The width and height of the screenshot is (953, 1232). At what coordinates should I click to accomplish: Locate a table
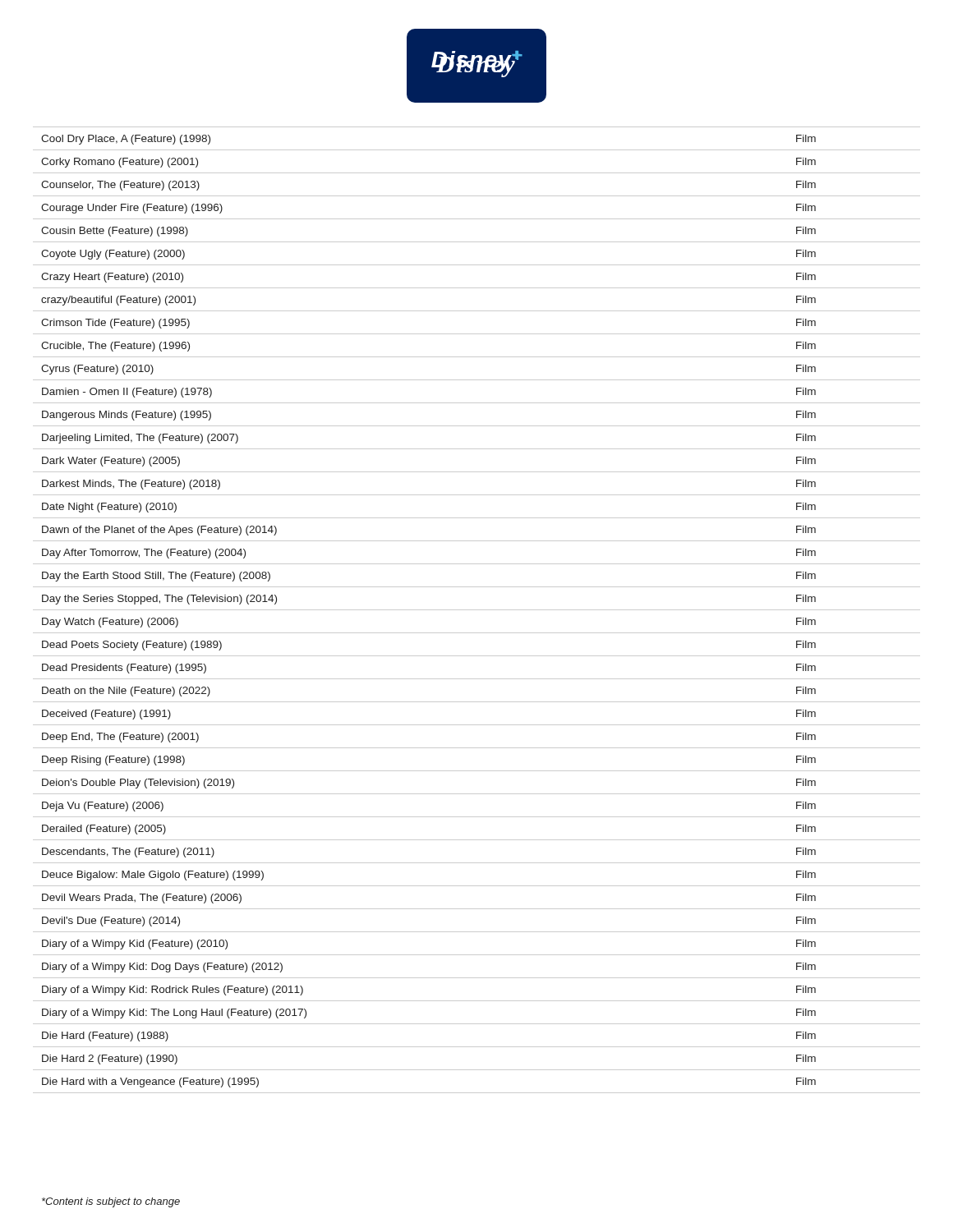coord(476,610)
